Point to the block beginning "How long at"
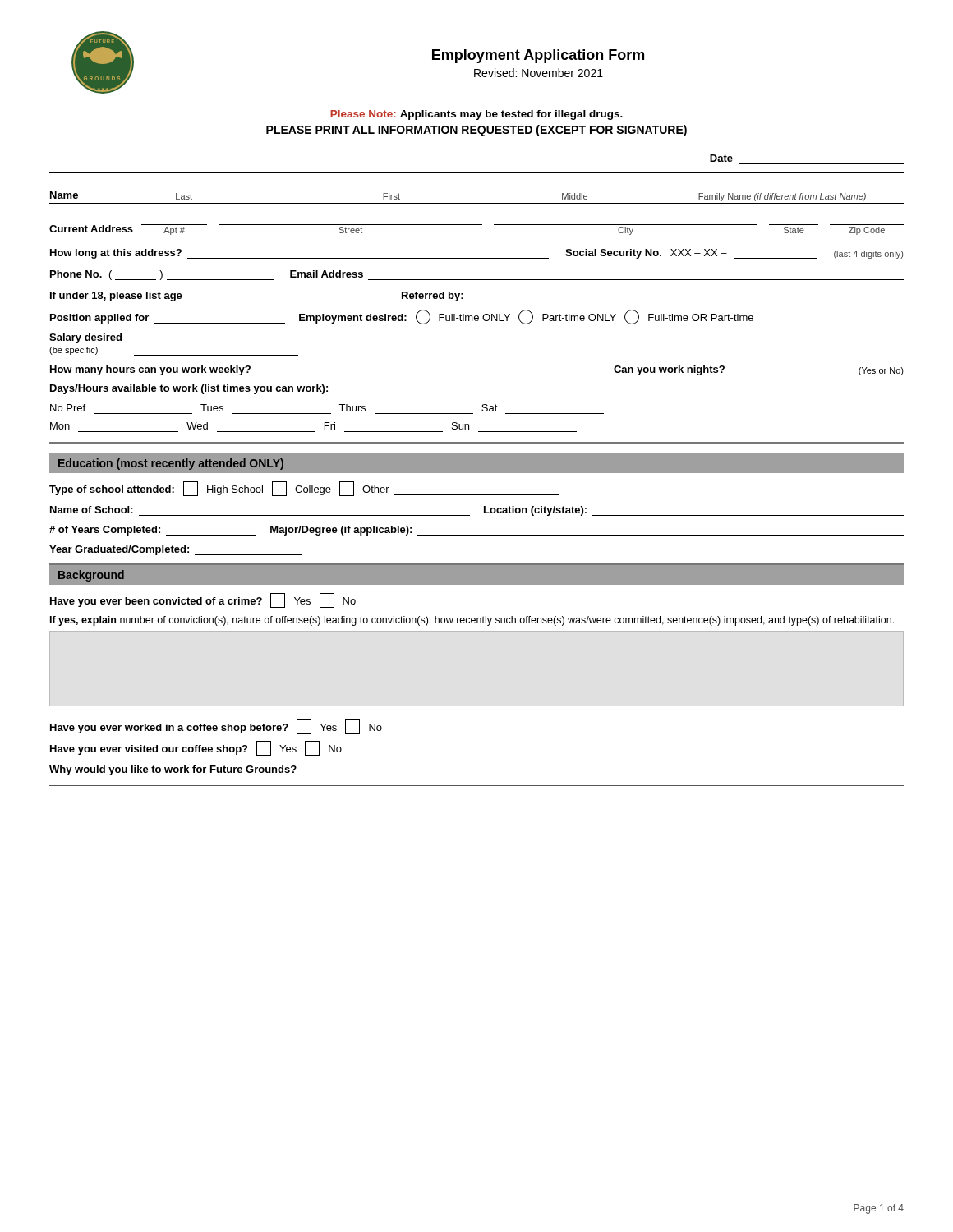 point(476,252)
